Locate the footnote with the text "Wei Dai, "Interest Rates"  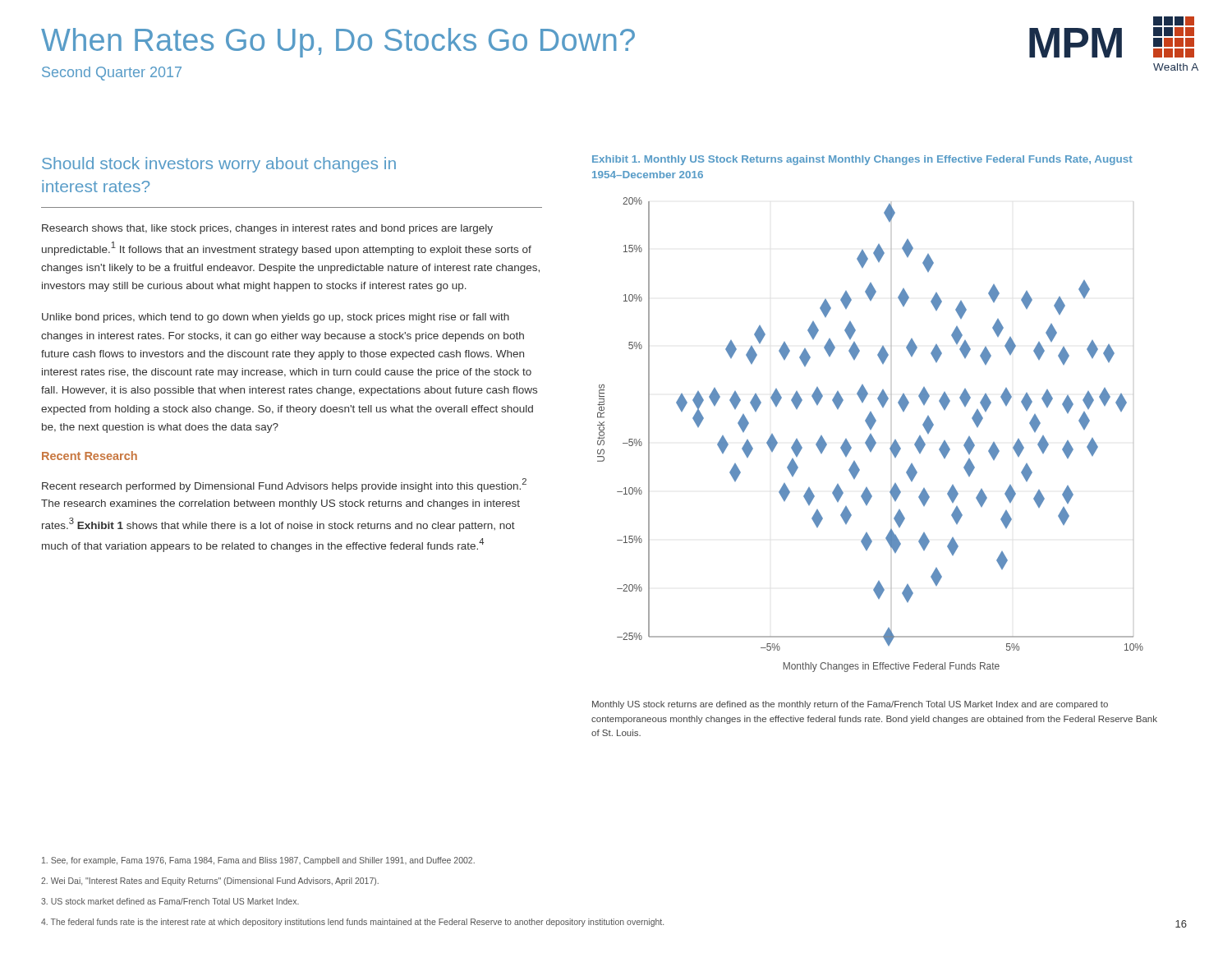[x=210, y=882]
